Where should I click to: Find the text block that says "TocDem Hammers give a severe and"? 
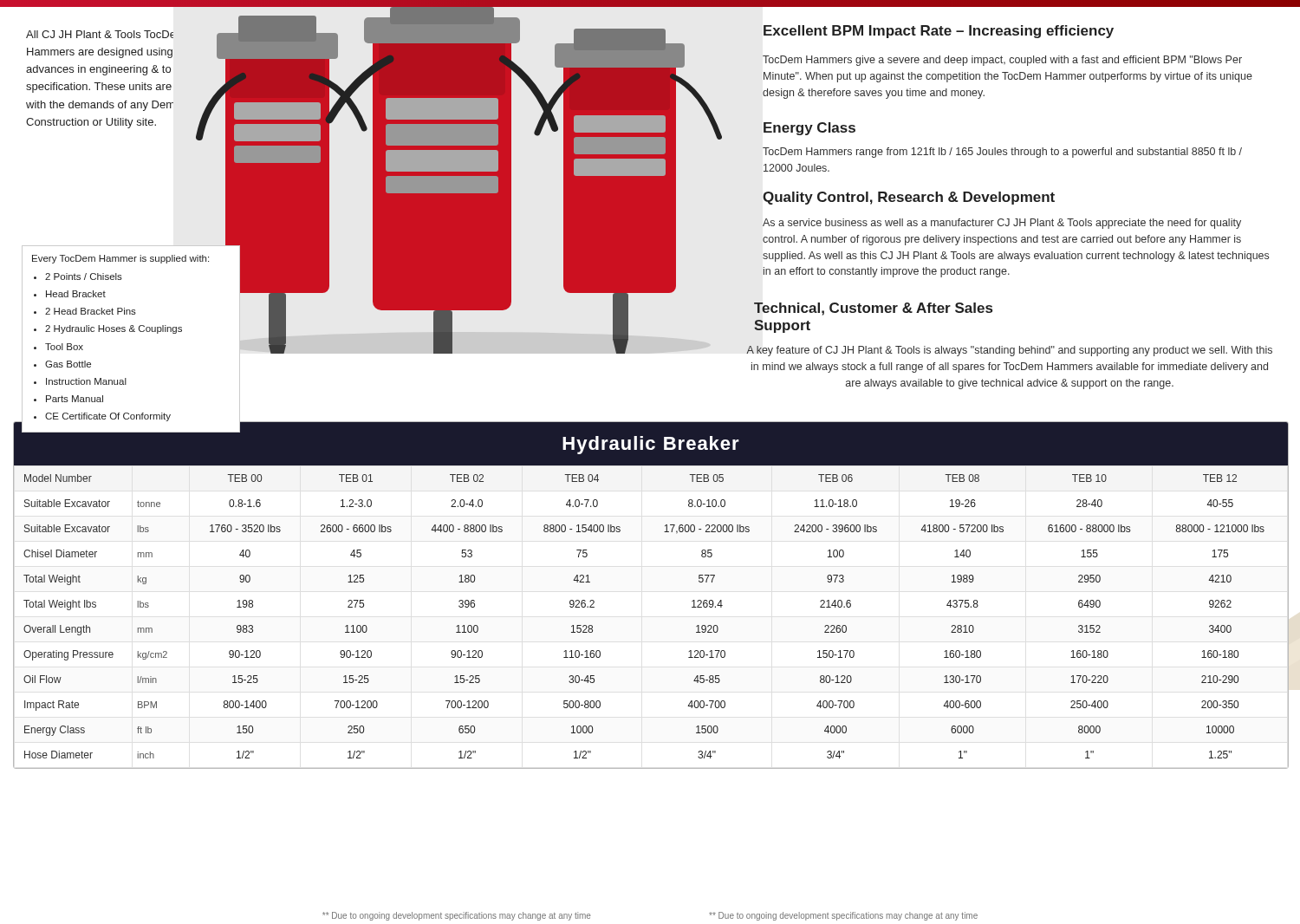(1008, 76)
